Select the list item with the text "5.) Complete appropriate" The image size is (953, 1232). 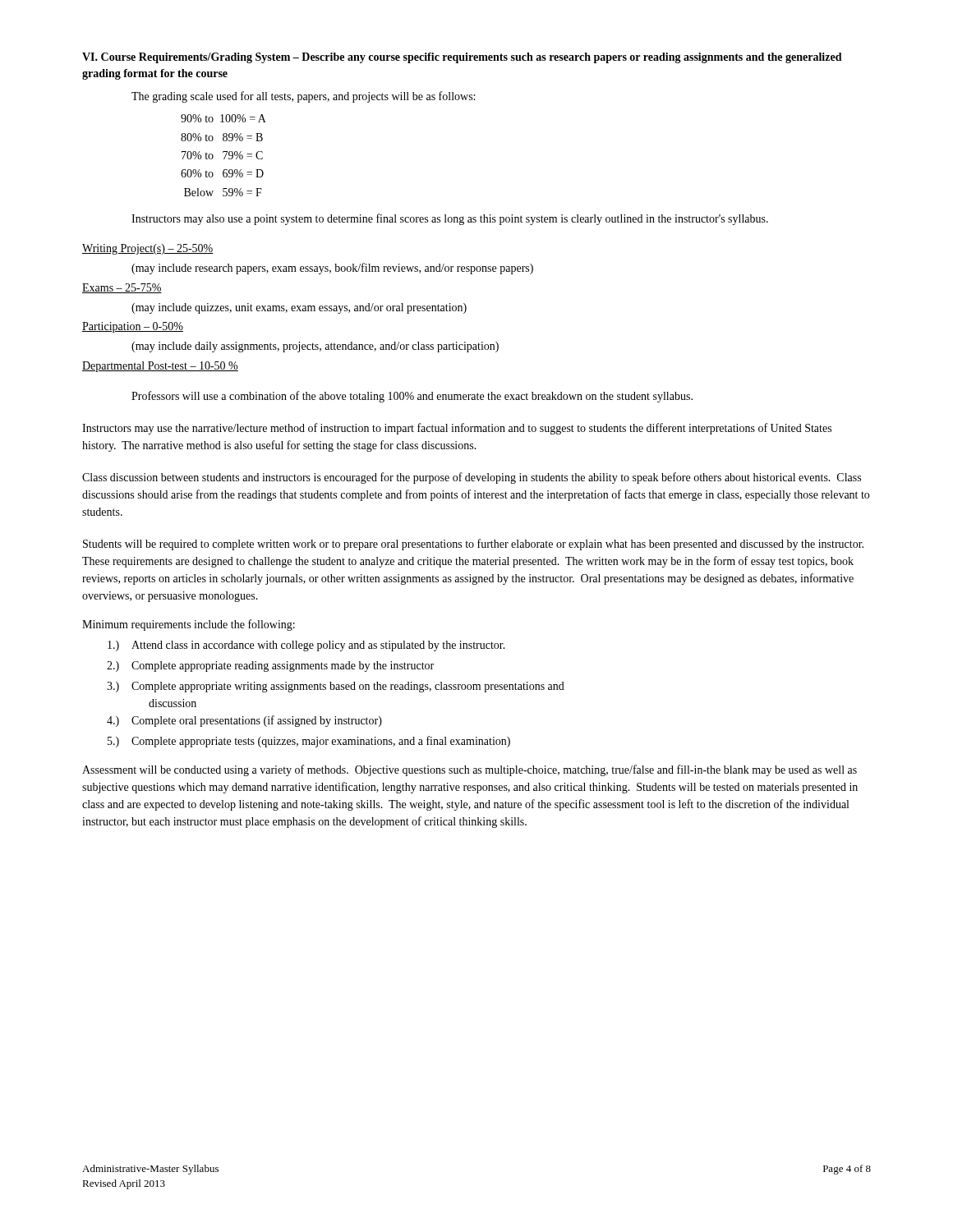click(489, 741)
